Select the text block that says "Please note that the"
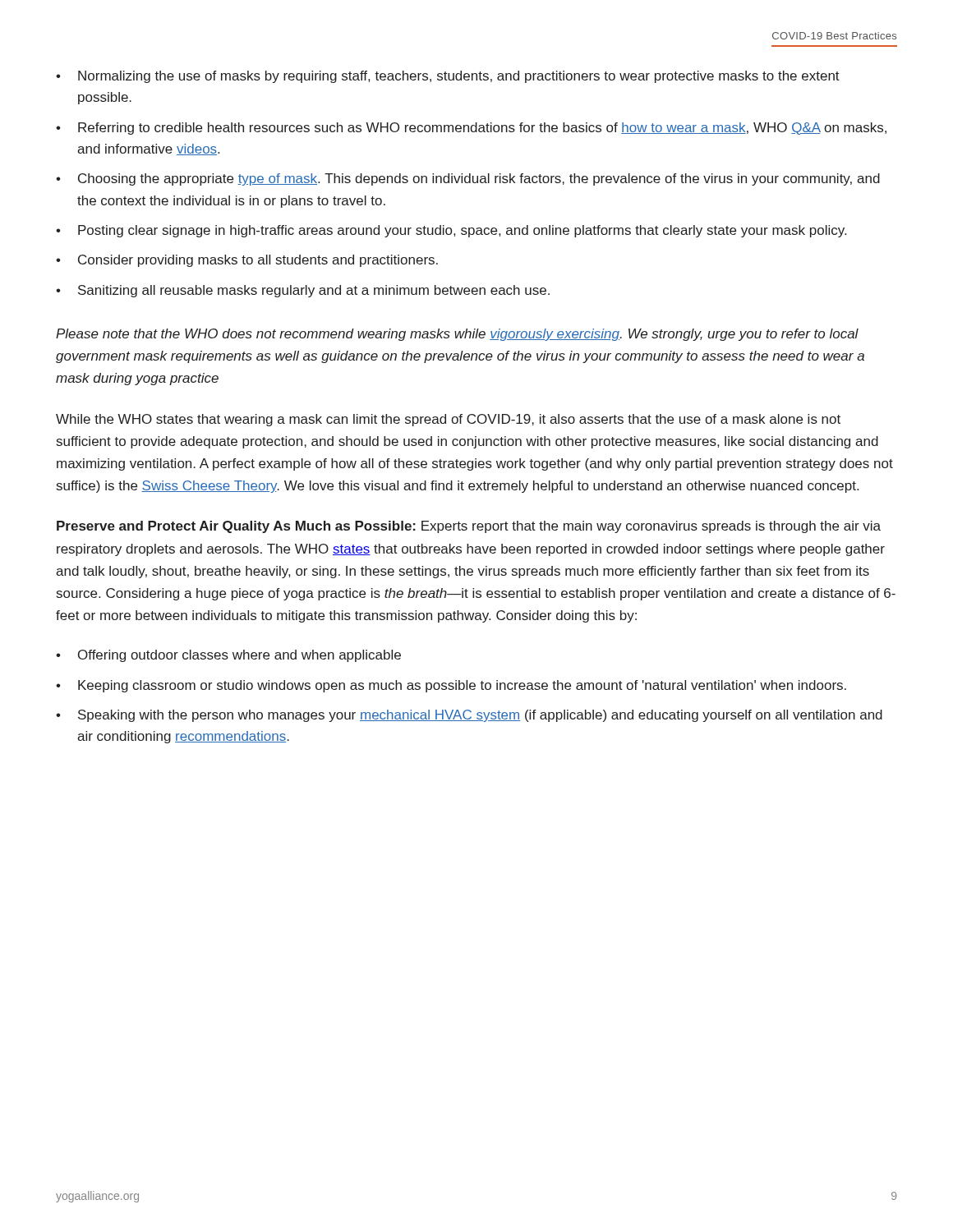Viewport: 953px width, 1232px height. pyautogui.click(x=460, y=356)
